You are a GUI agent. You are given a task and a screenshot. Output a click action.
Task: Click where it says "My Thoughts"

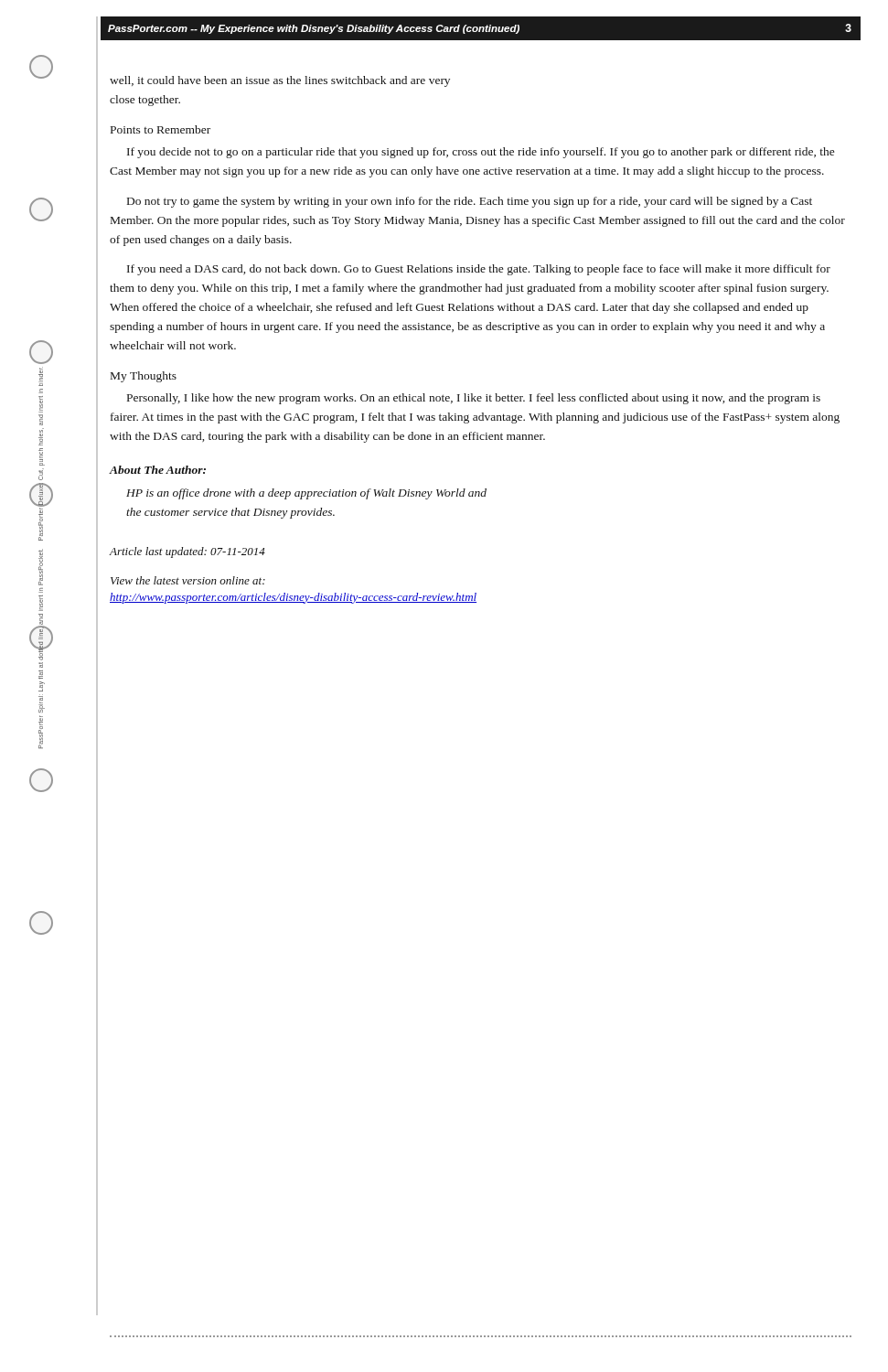tap(143, 376)
